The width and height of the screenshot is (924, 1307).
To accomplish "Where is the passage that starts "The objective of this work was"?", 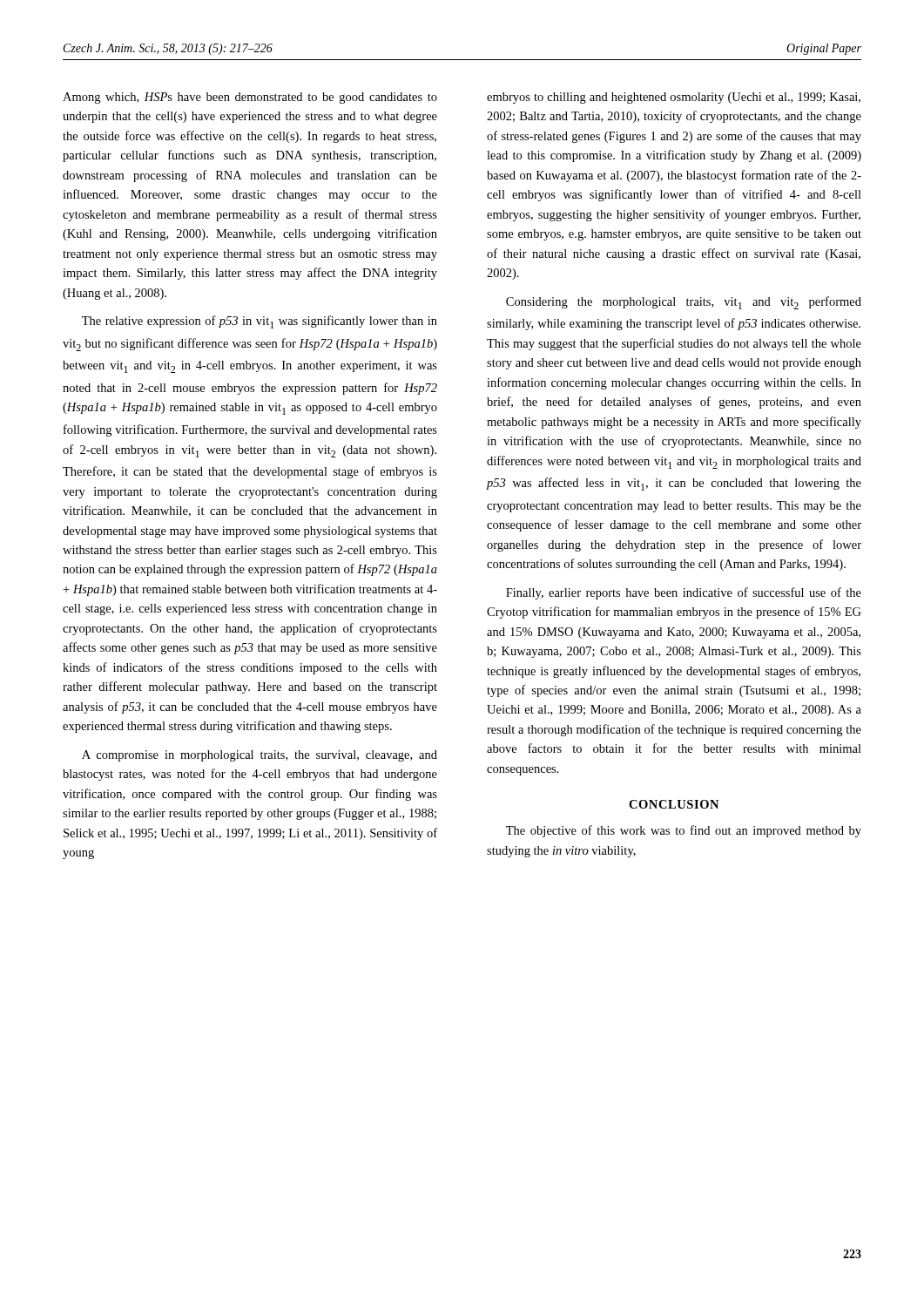I will point(674,841).
